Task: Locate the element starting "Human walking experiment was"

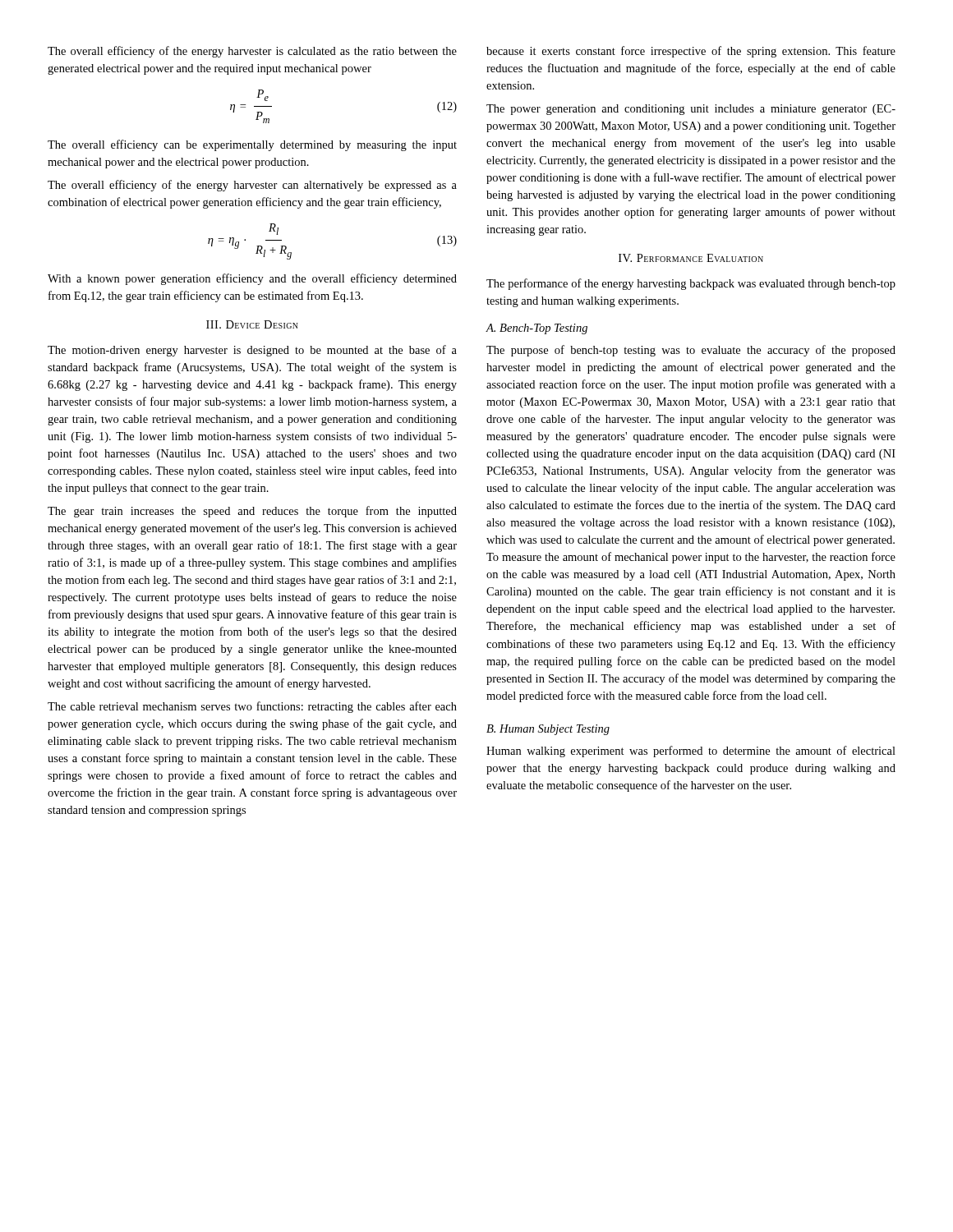Action: pos(691,768)
